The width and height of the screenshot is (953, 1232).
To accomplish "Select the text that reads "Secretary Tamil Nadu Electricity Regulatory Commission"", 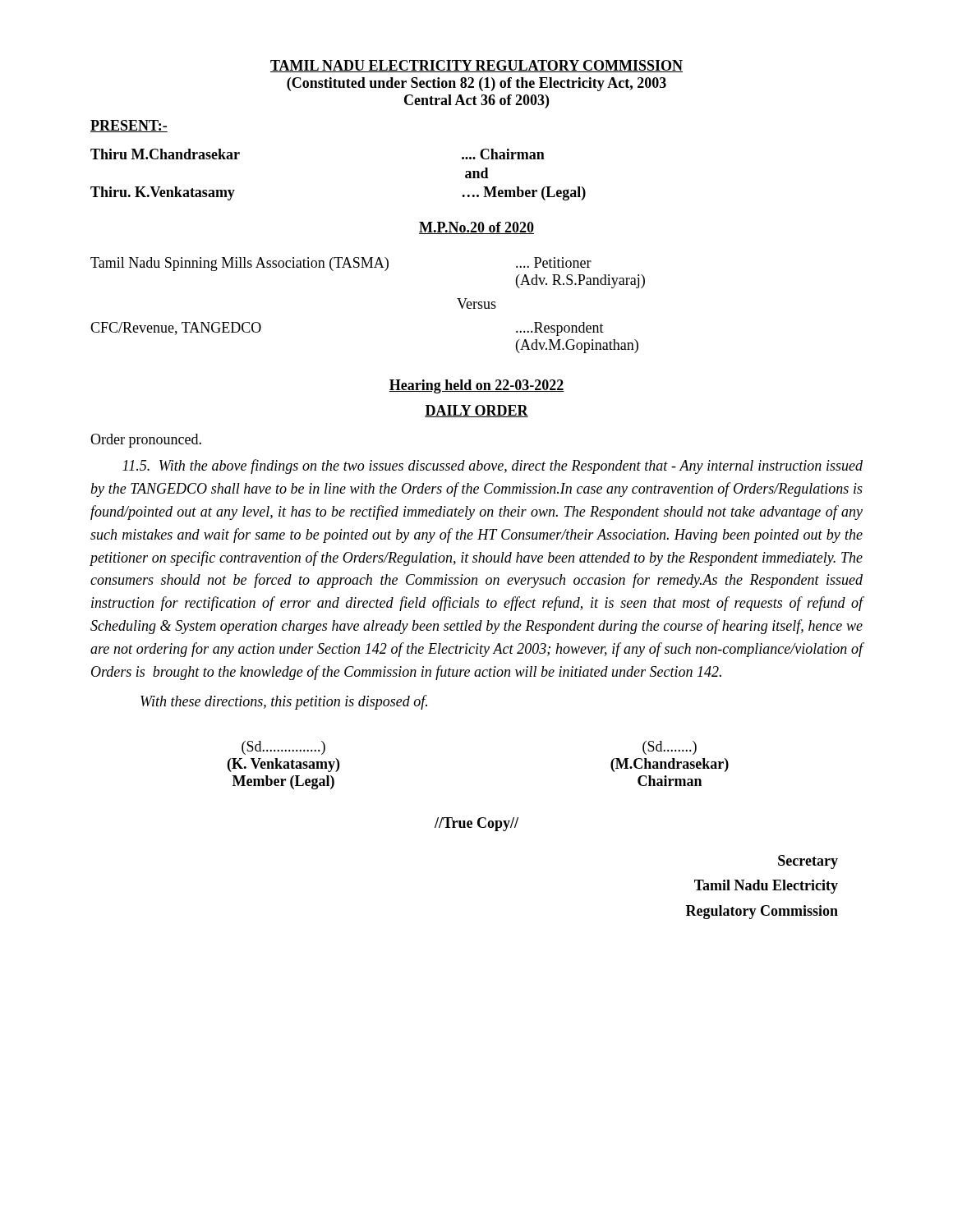I will tap(762, 886).
